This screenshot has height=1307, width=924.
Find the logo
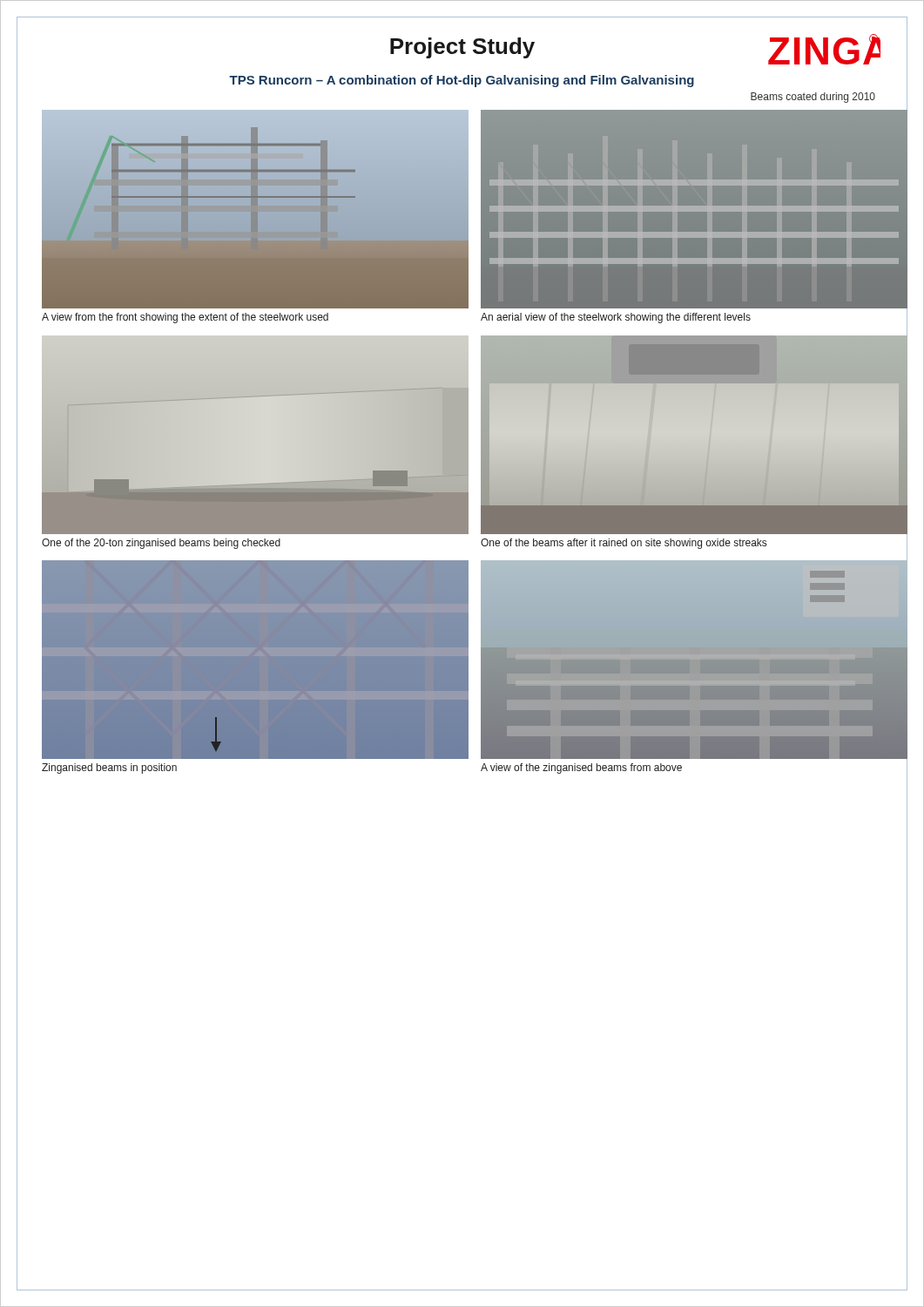tap(824, 52)
